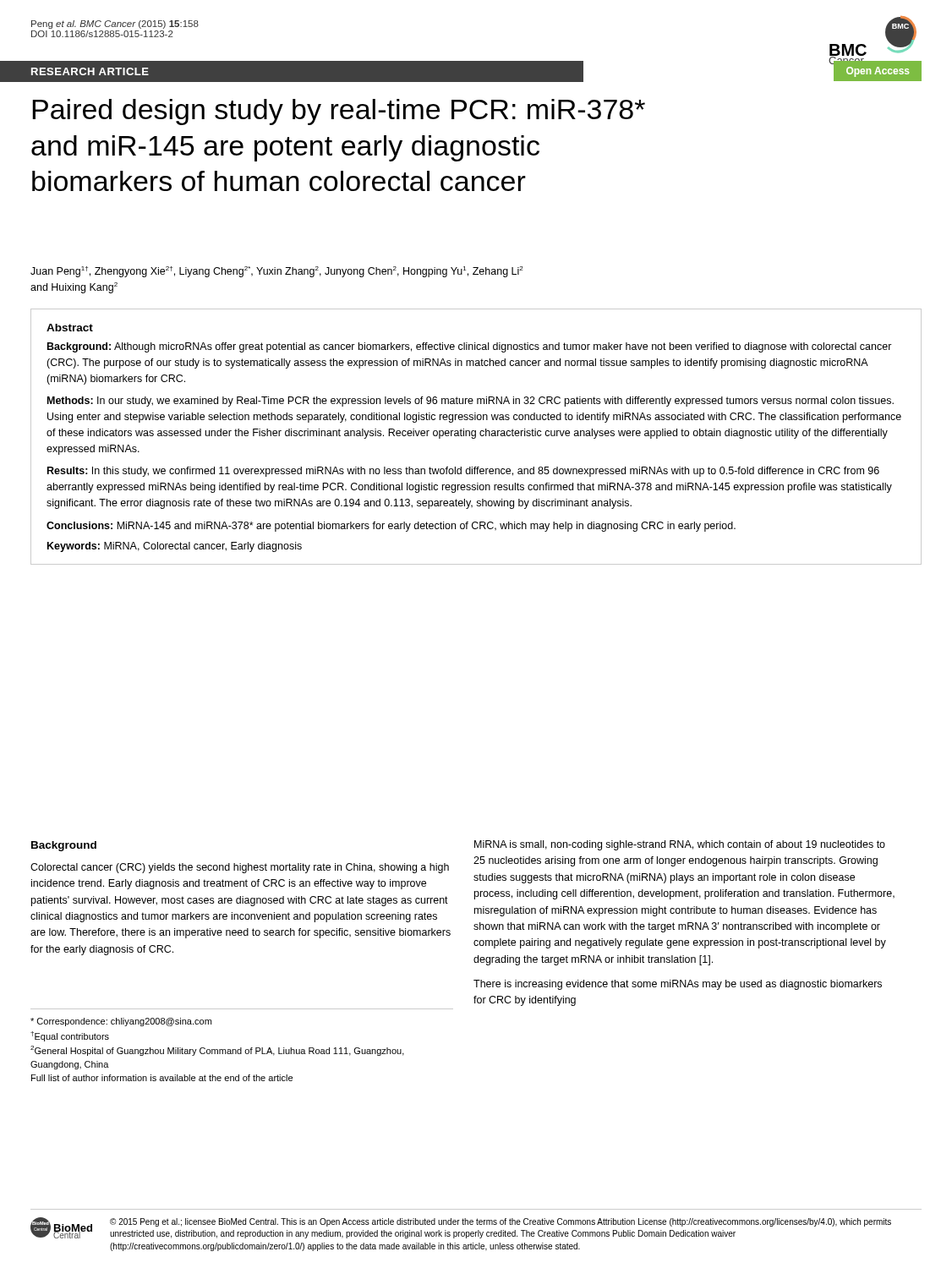Viewport: 952px width, 1268px height.
Task: Find the block on this page that starts "MiRNA is small,"
Action: pos(684,902)
